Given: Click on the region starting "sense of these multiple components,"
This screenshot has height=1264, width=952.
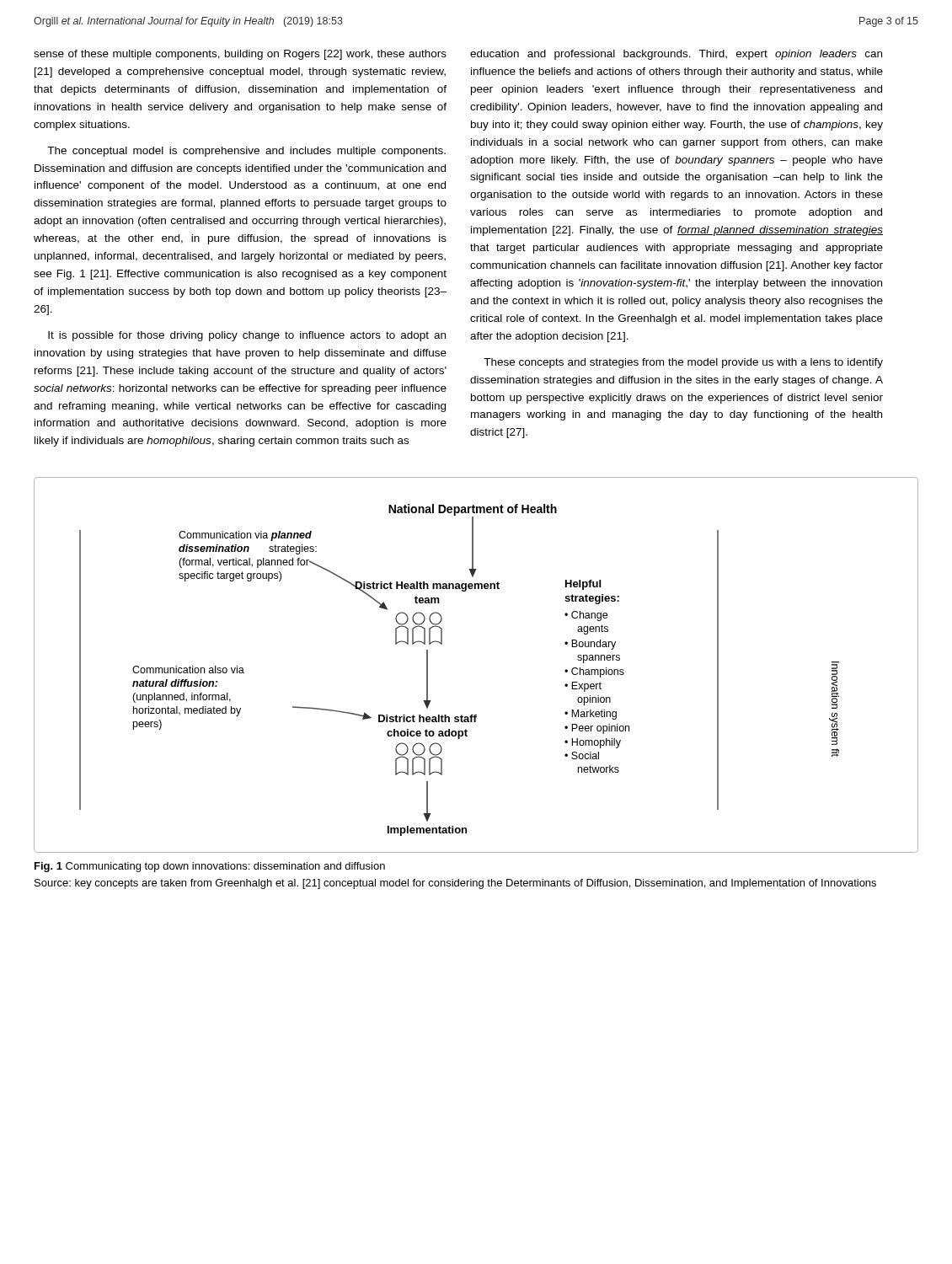Looking at the screenshot, I should click(x=240, y=248).
